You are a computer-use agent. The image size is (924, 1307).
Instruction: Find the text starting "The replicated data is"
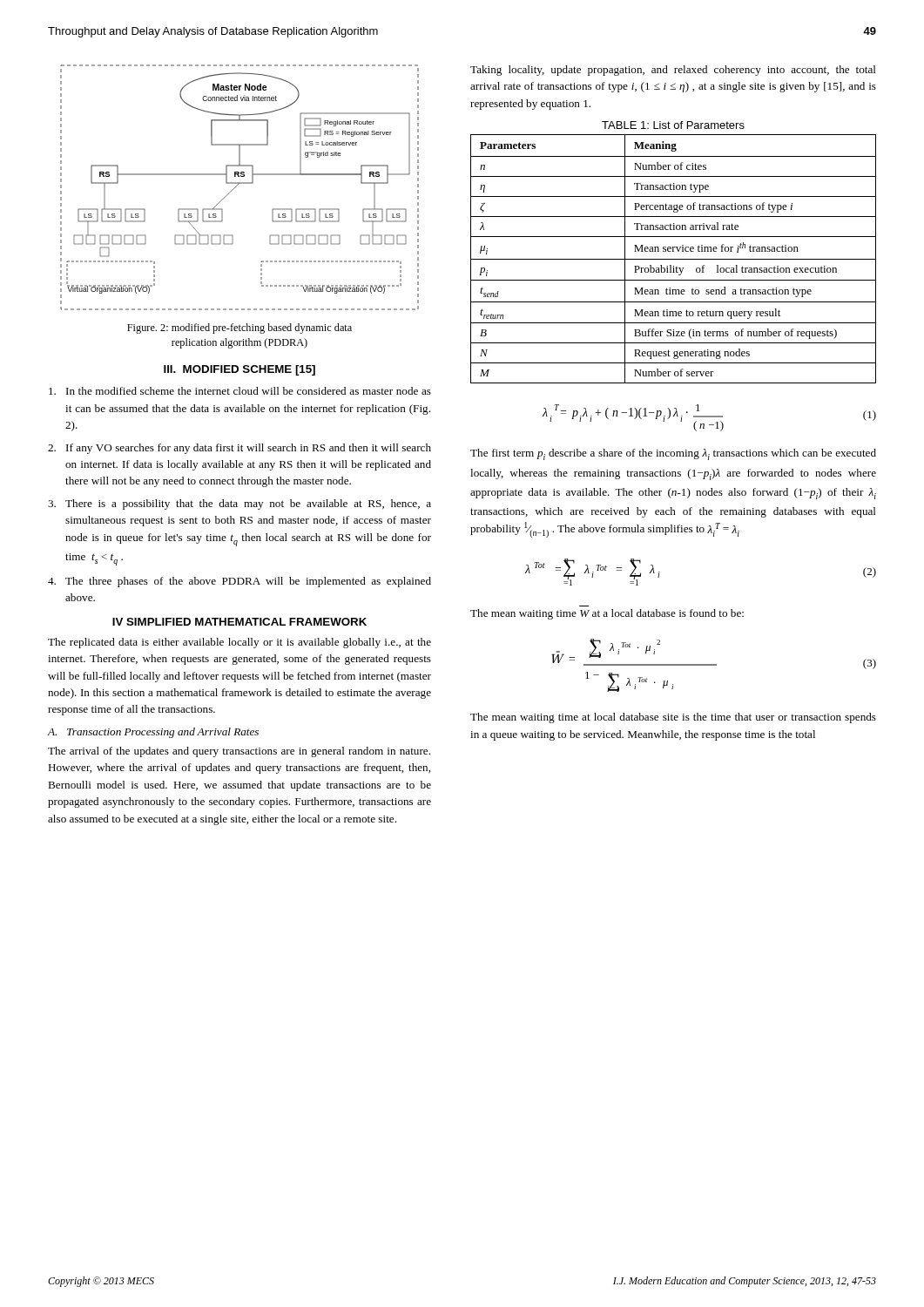pyautogui.click(x=239, y=675)
